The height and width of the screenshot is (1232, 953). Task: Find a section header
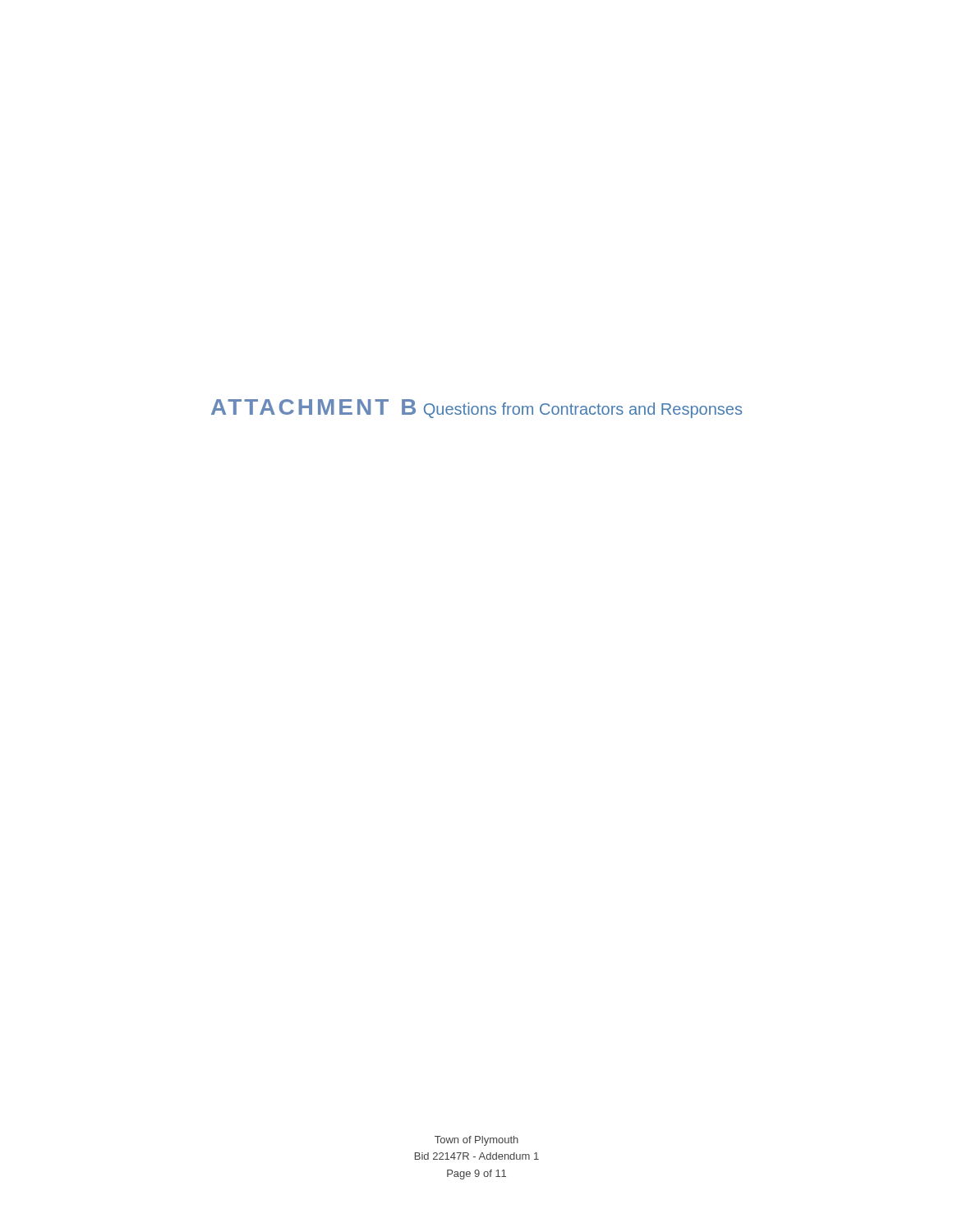(x=583, y=409)
